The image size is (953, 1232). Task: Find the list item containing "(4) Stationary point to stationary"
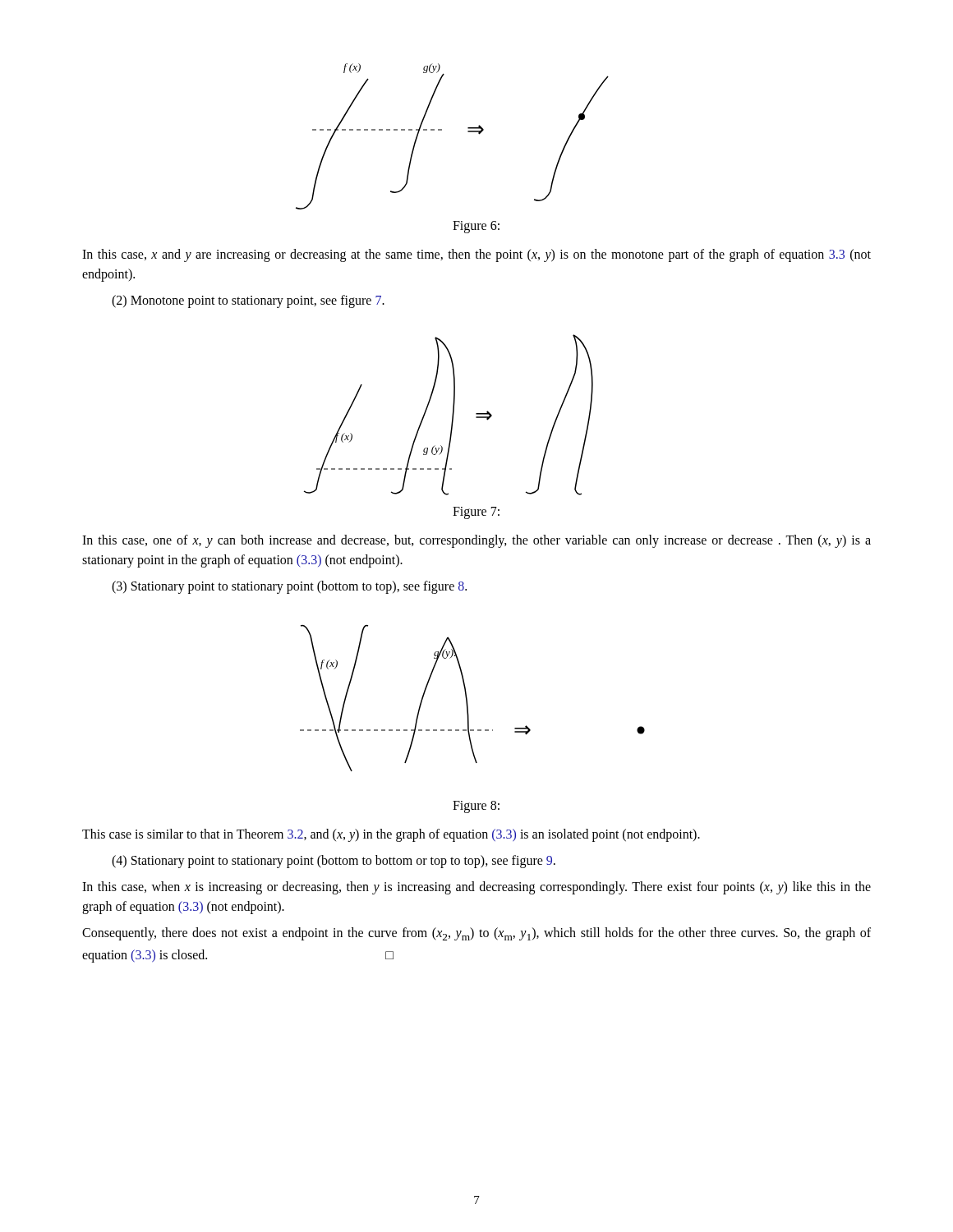pyautogui.click(x=334, y=860)
